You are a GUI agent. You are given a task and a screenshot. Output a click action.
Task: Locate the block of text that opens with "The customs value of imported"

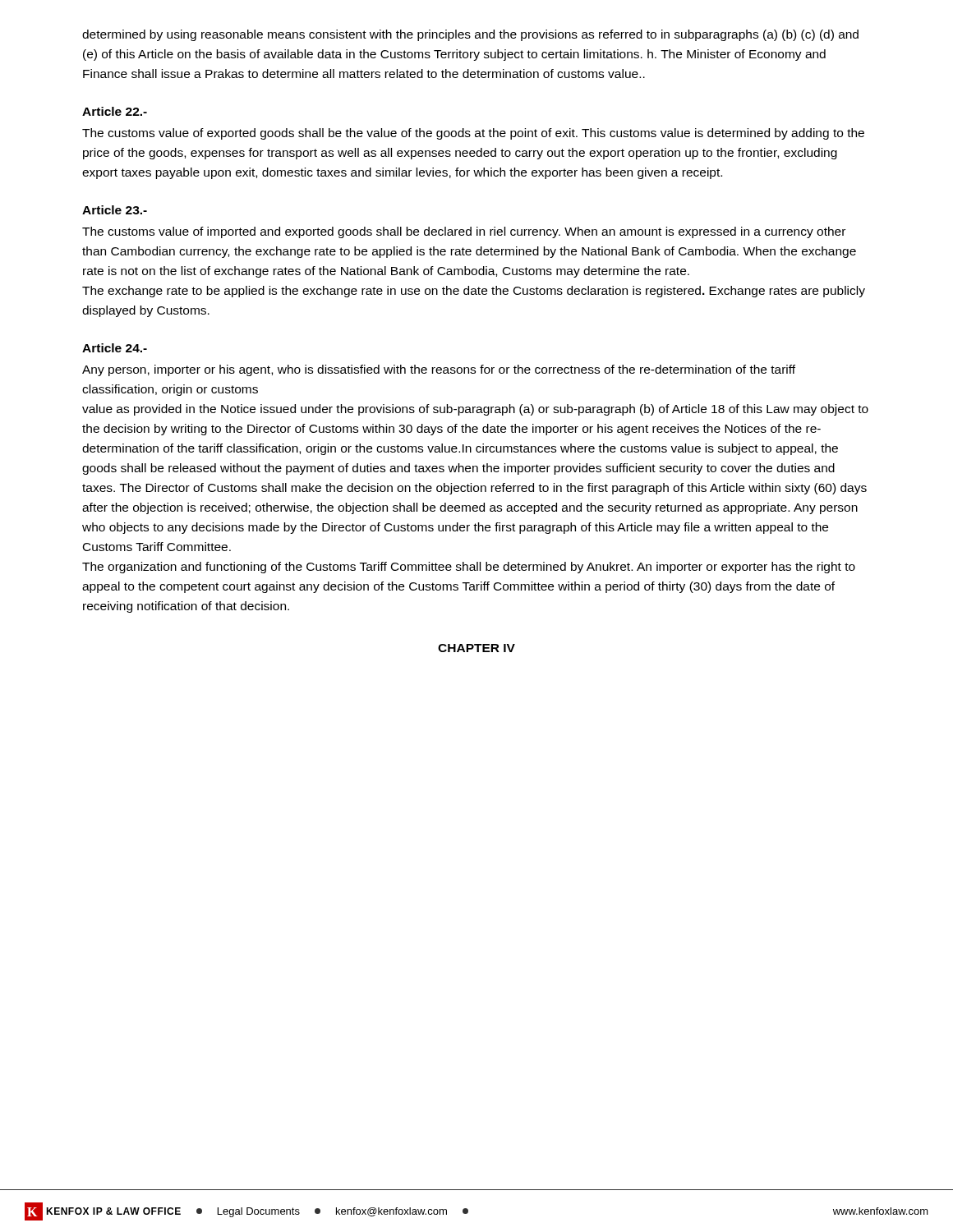tap(474, 271)
